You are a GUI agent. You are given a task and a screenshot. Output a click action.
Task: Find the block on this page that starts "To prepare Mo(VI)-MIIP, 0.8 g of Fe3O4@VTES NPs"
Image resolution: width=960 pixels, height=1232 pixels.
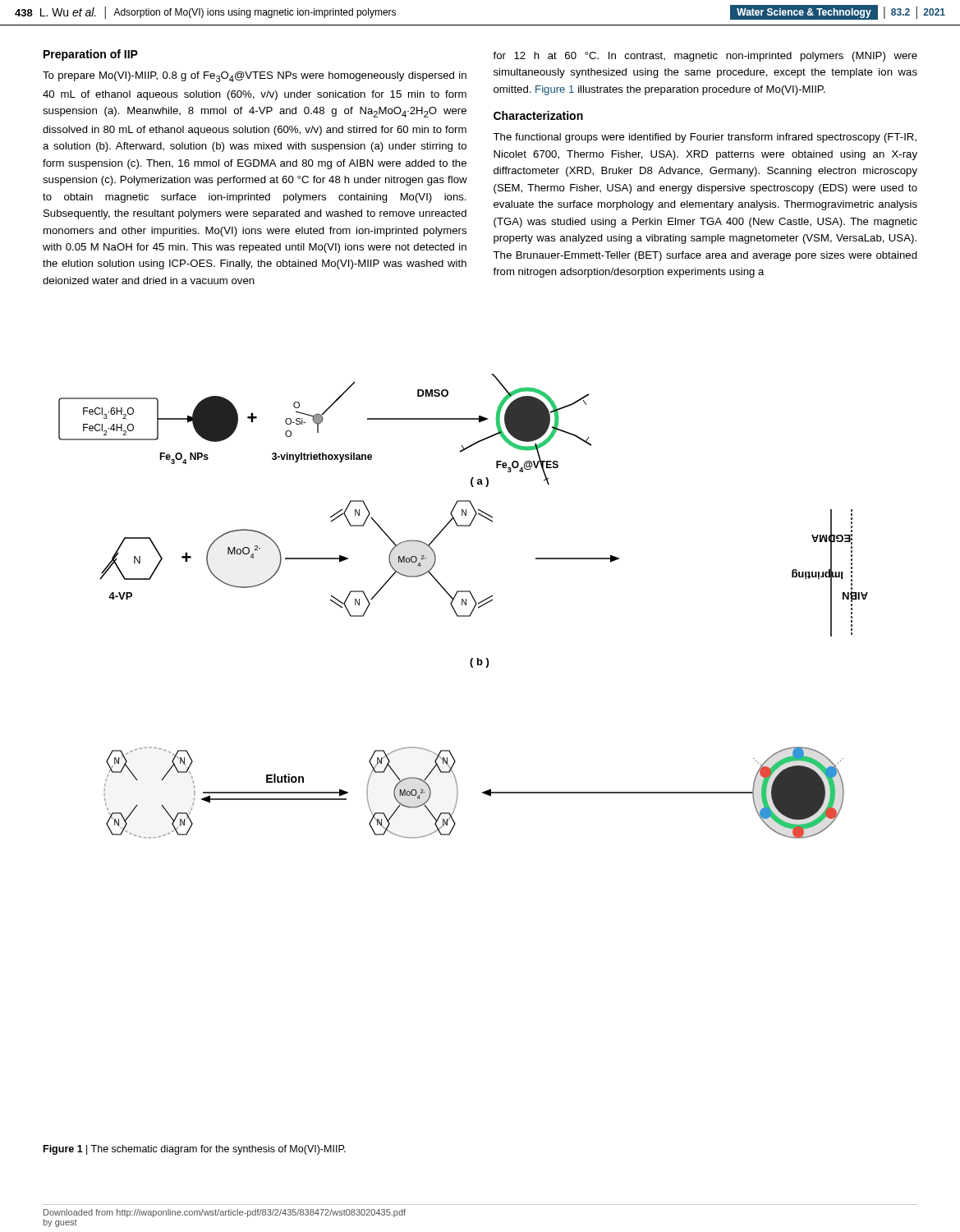click(x=255, y=178)
